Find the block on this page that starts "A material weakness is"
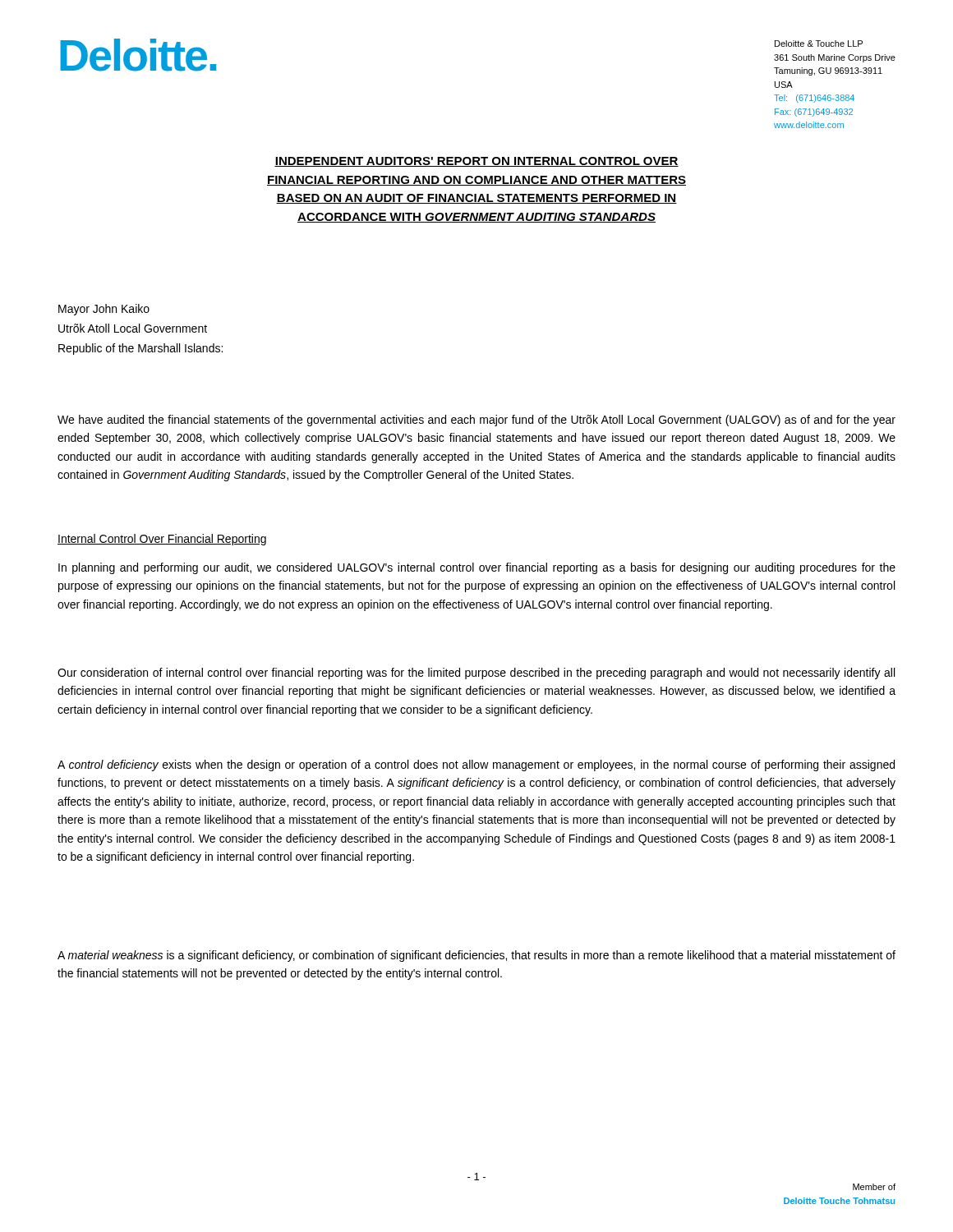 (476, 964)
